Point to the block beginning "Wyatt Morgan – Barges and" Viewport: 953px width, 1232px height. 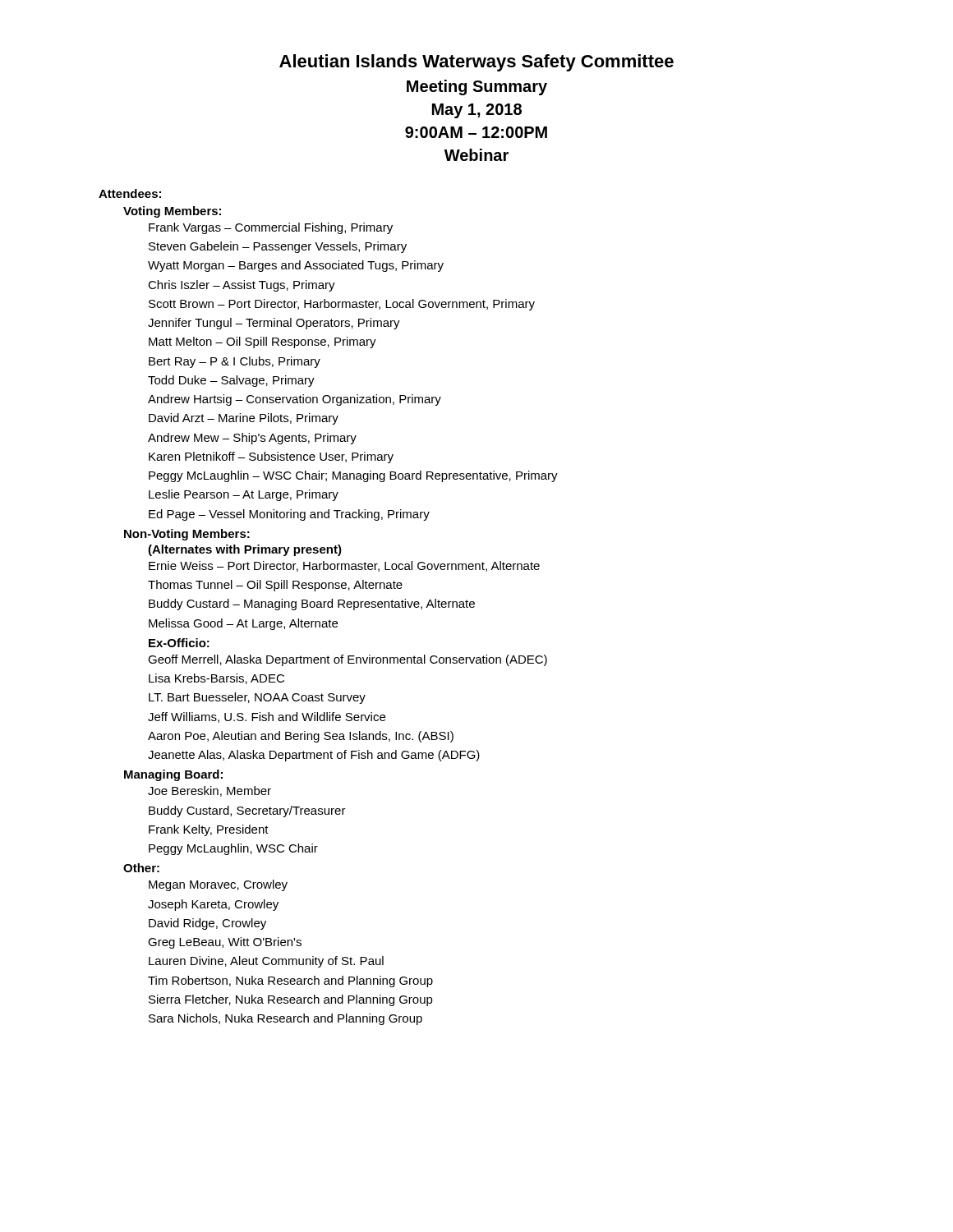296,265
